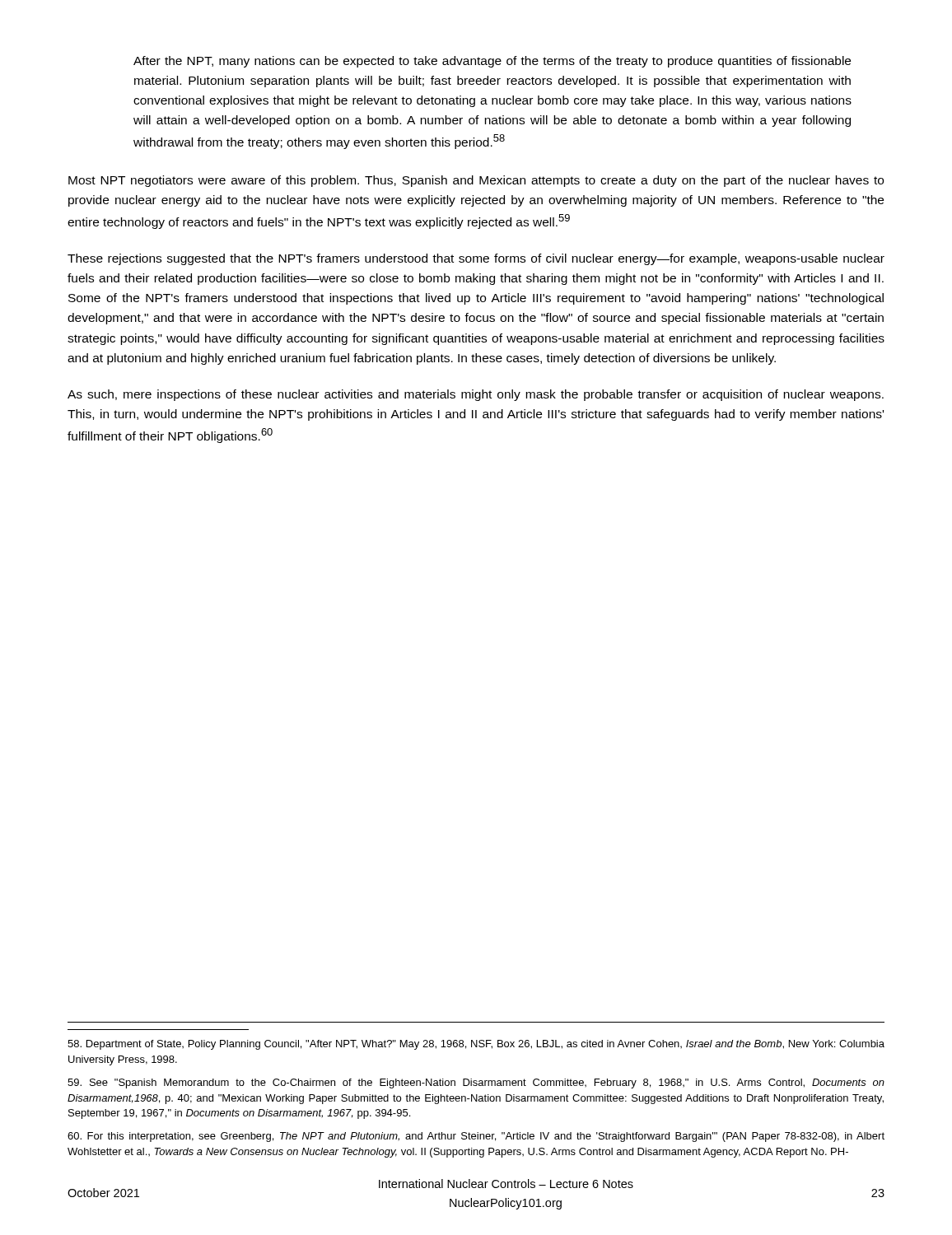Point to the text block starting "Most NPT negotiators were aware of this"
The width and height of the screenshot is (952, 1235).
[x=476, y=201]
